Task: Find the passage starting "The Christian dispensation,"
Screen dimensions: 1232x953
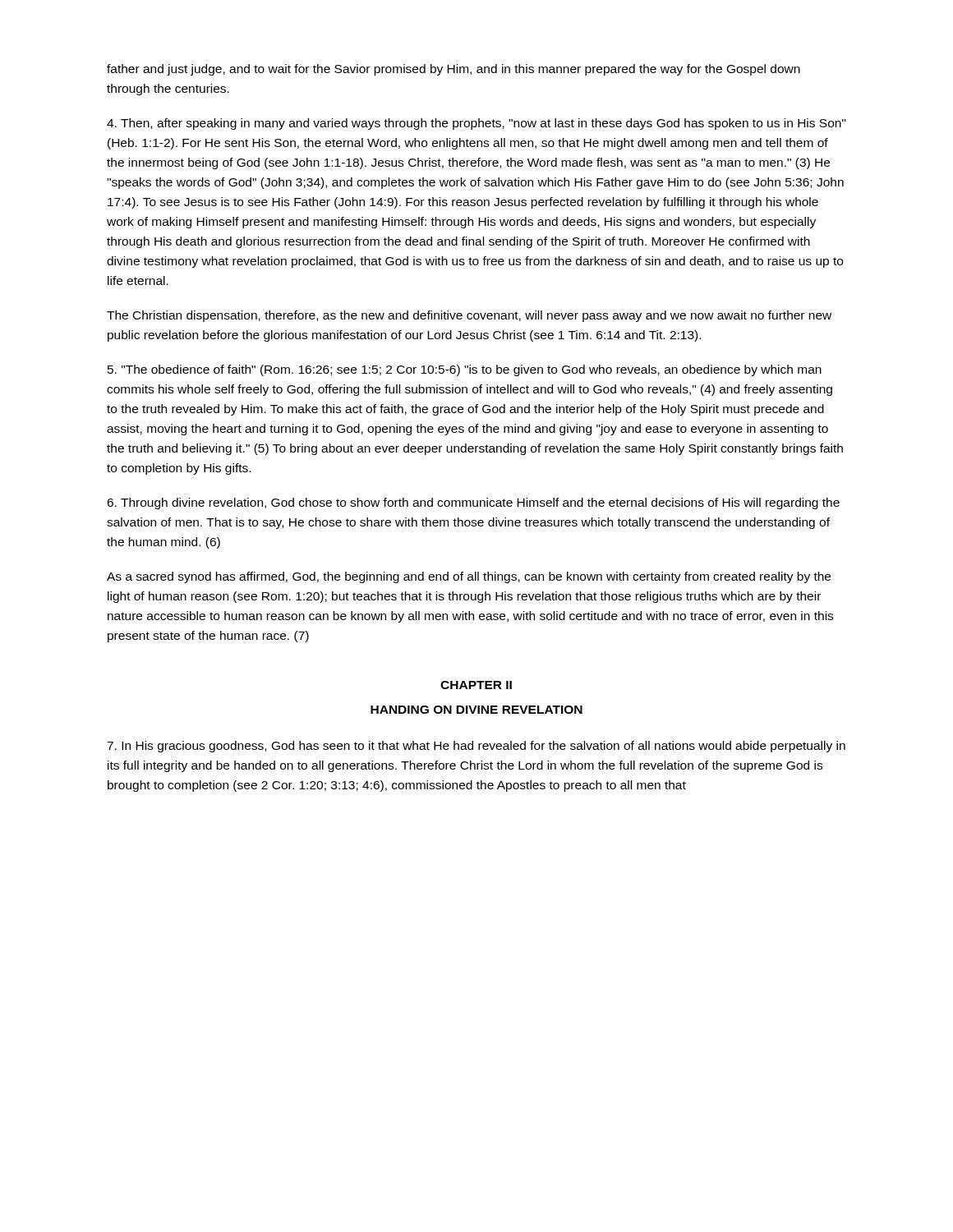Action: [x=469, y=325]
